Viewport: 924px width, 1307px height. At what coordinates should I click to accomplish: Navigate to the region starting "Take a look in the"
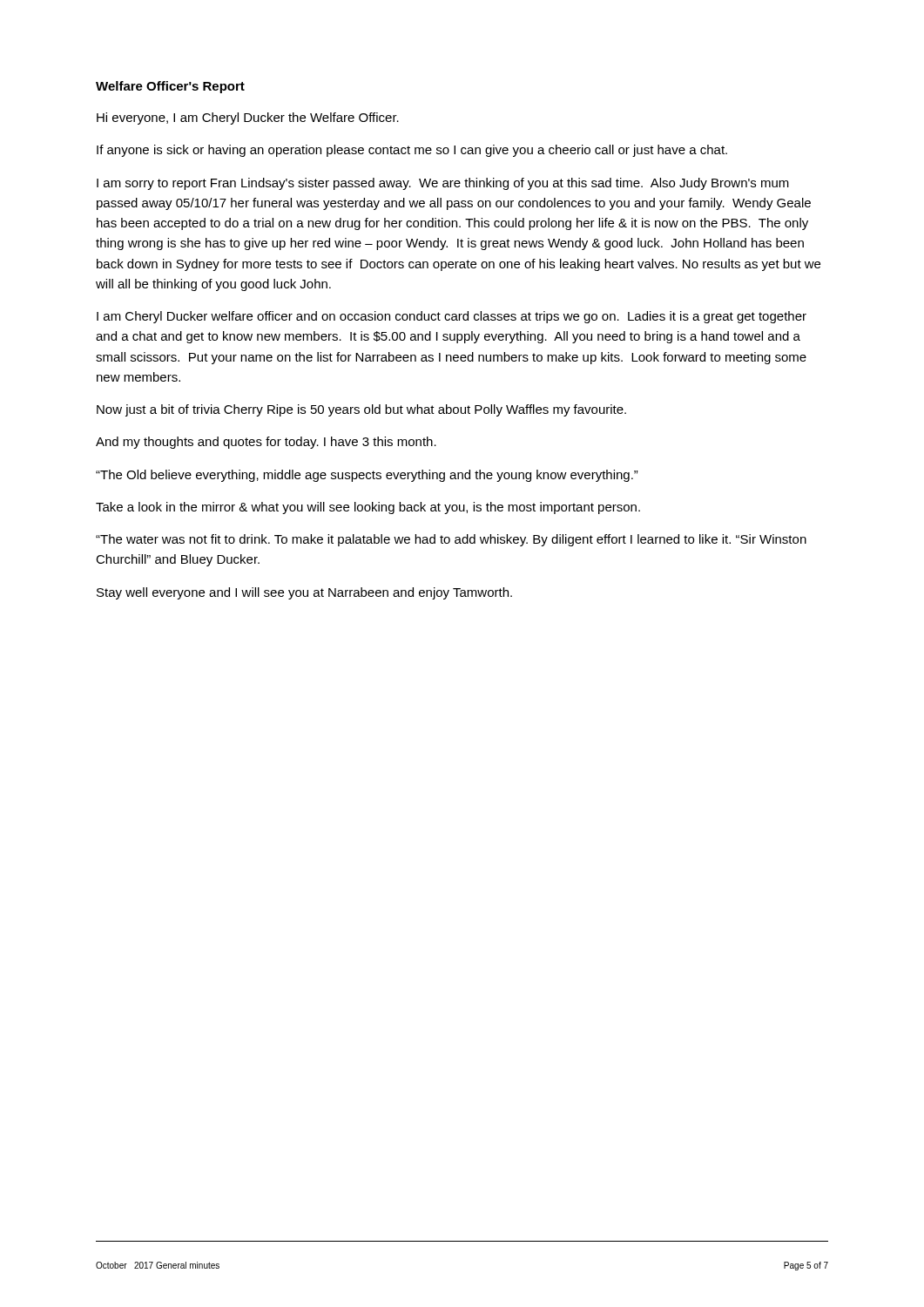[x=368, y=506]
